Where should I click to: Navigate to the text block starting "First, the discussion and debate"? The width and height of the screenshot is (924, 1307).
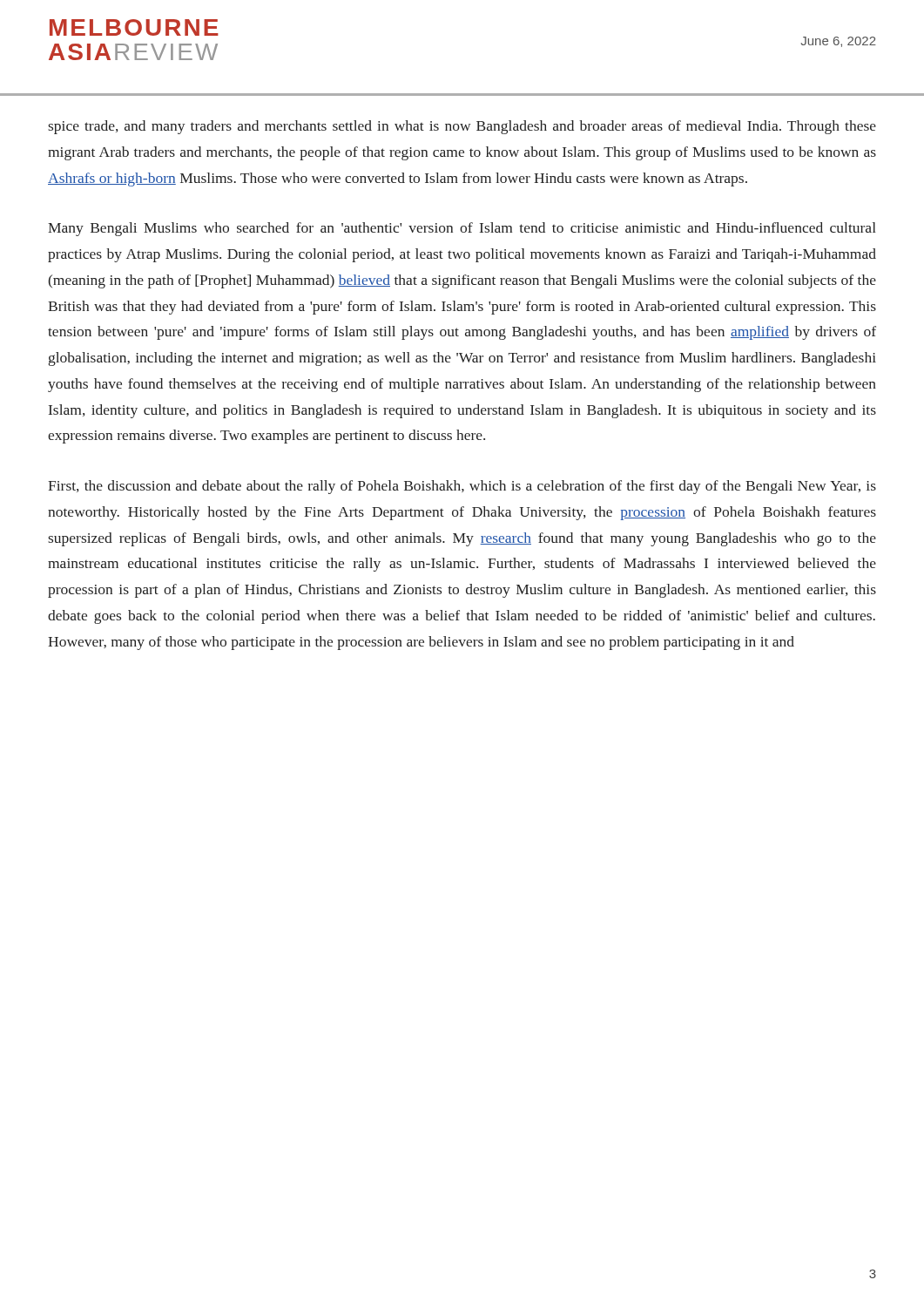462,563
